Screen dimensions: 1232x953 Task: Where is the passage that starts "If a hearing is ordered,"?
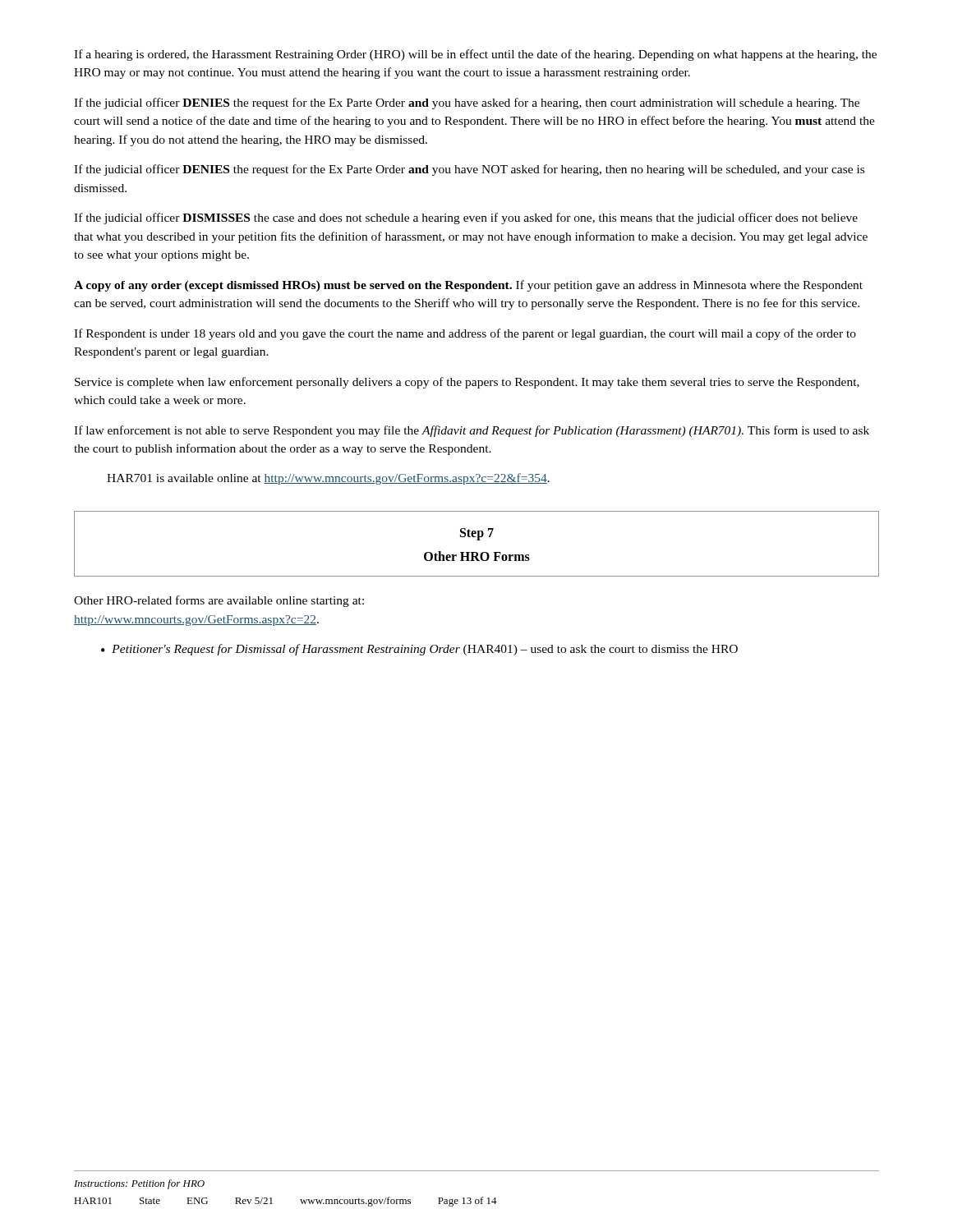coord(476,63)
